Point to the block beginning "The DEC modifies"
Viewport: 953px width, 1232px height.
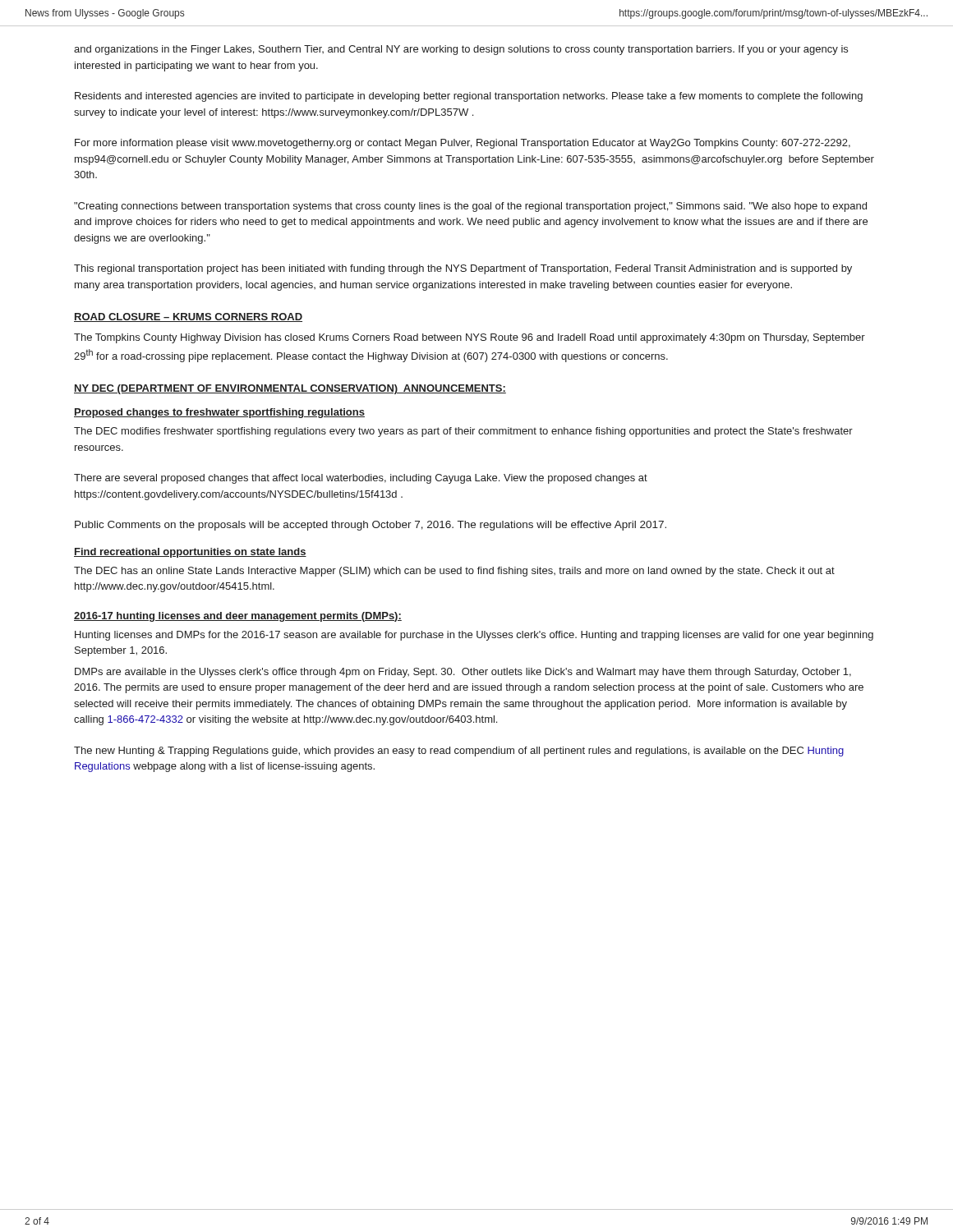pos(463,439)
